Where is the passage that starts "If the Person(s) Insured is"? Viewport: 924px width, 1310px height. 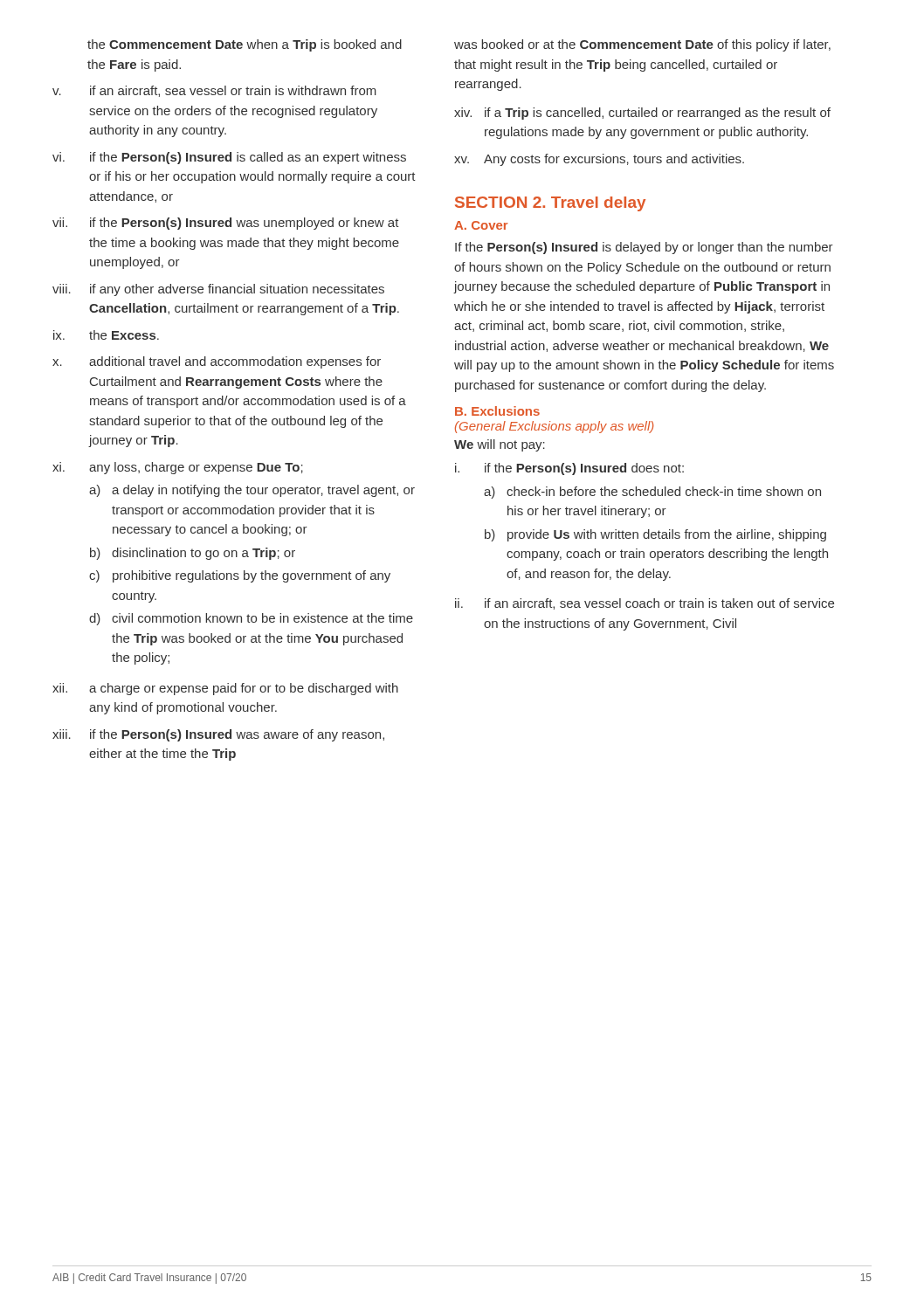coord(644,316)
